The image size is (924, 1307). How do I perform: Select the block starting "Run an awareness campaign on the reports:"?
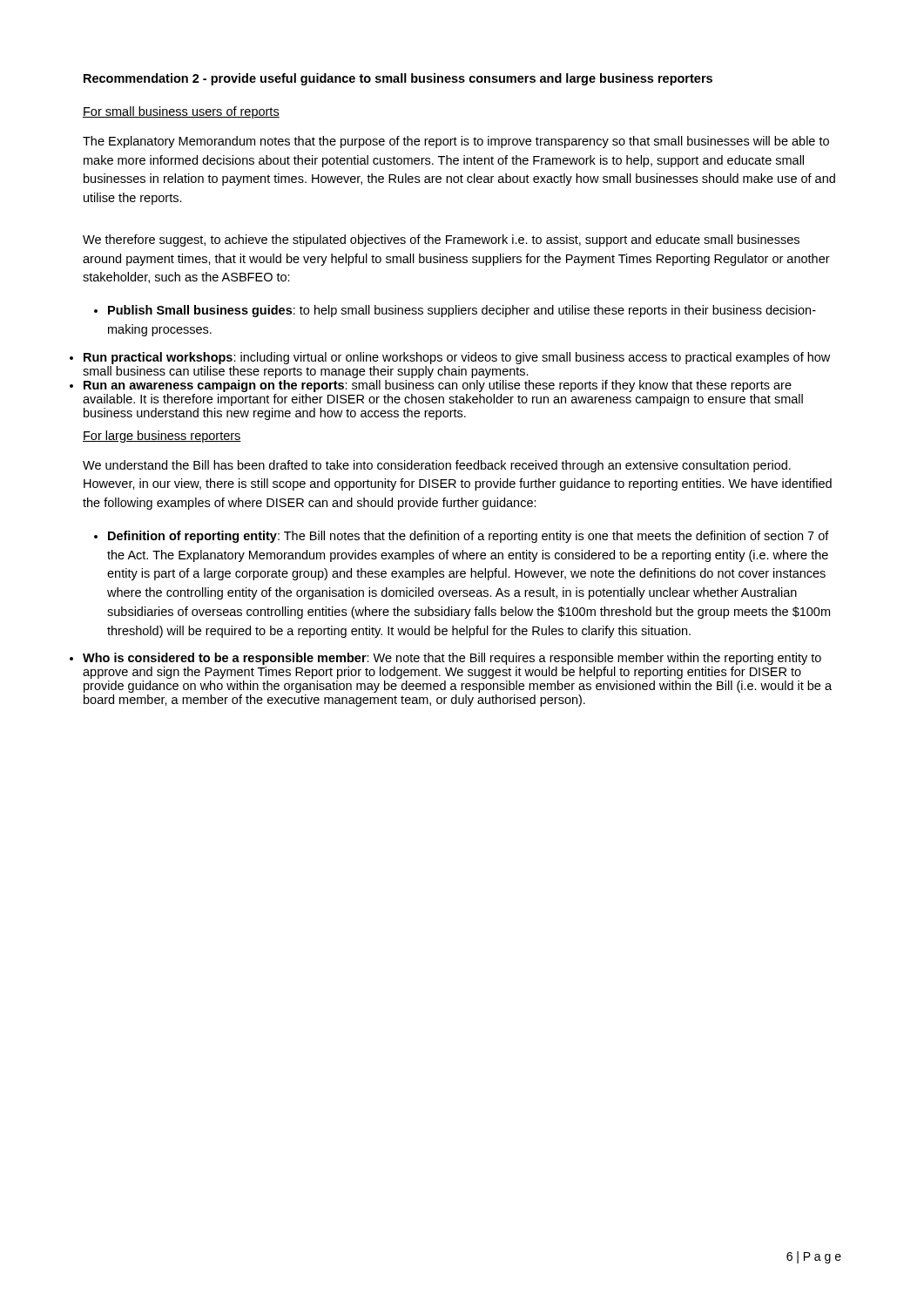pos(462,399)
